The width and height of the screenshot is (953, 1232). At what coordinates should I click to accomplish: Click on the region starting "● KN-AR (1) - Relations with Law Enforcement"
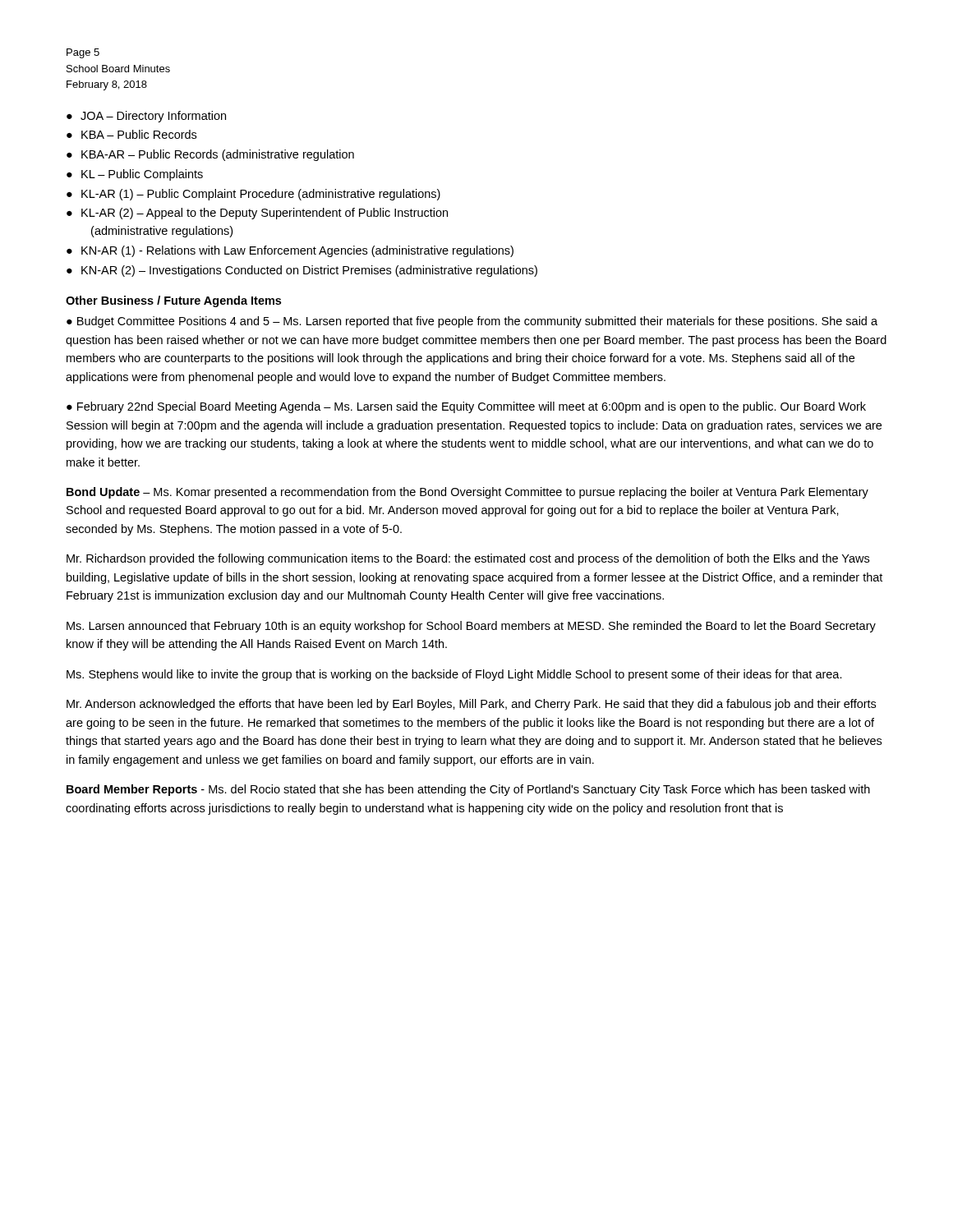290,251
